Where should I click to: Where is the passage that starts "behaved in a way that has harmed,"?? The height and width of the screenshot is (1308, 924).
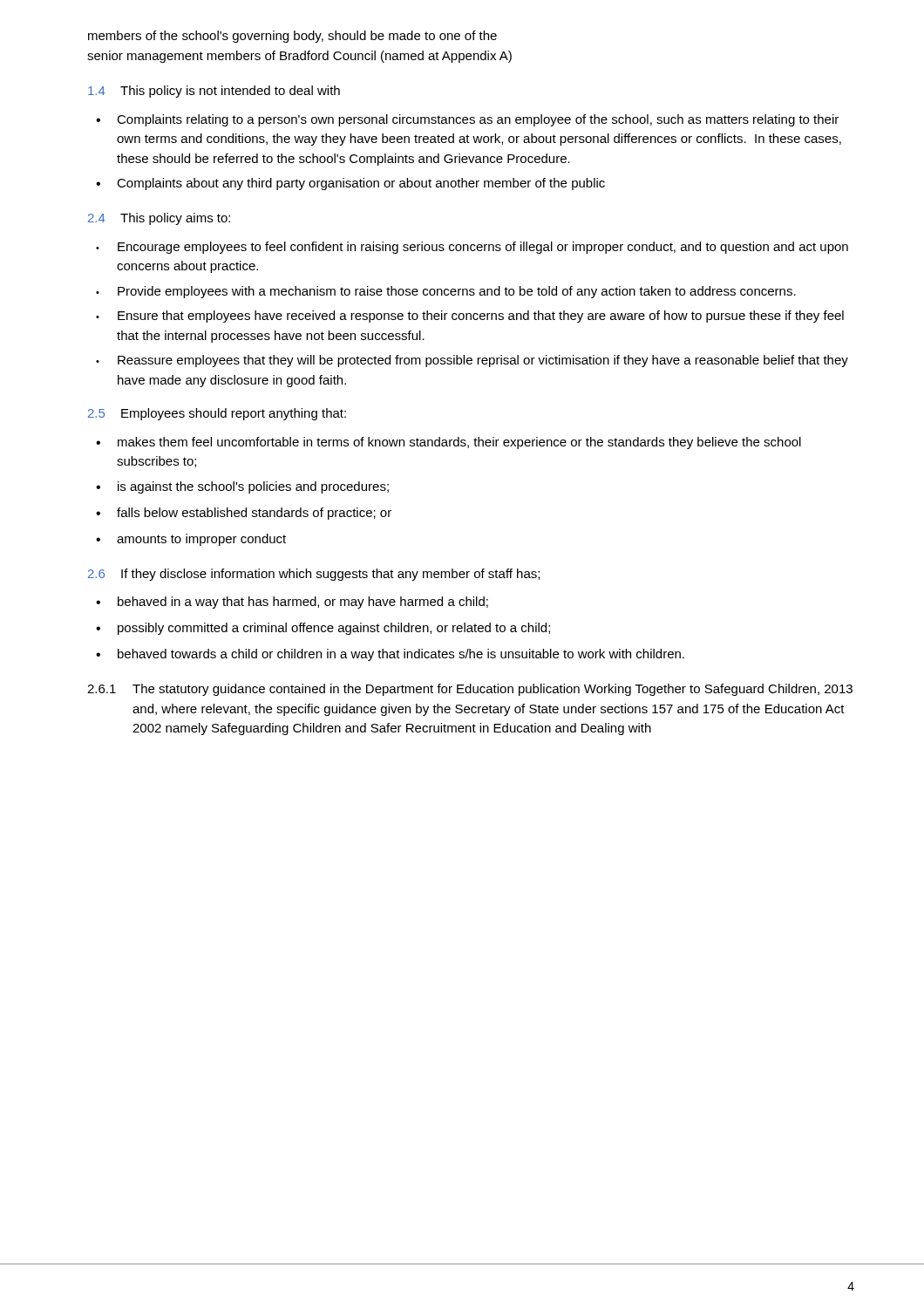pyautogui.click(x=303, y=601)
